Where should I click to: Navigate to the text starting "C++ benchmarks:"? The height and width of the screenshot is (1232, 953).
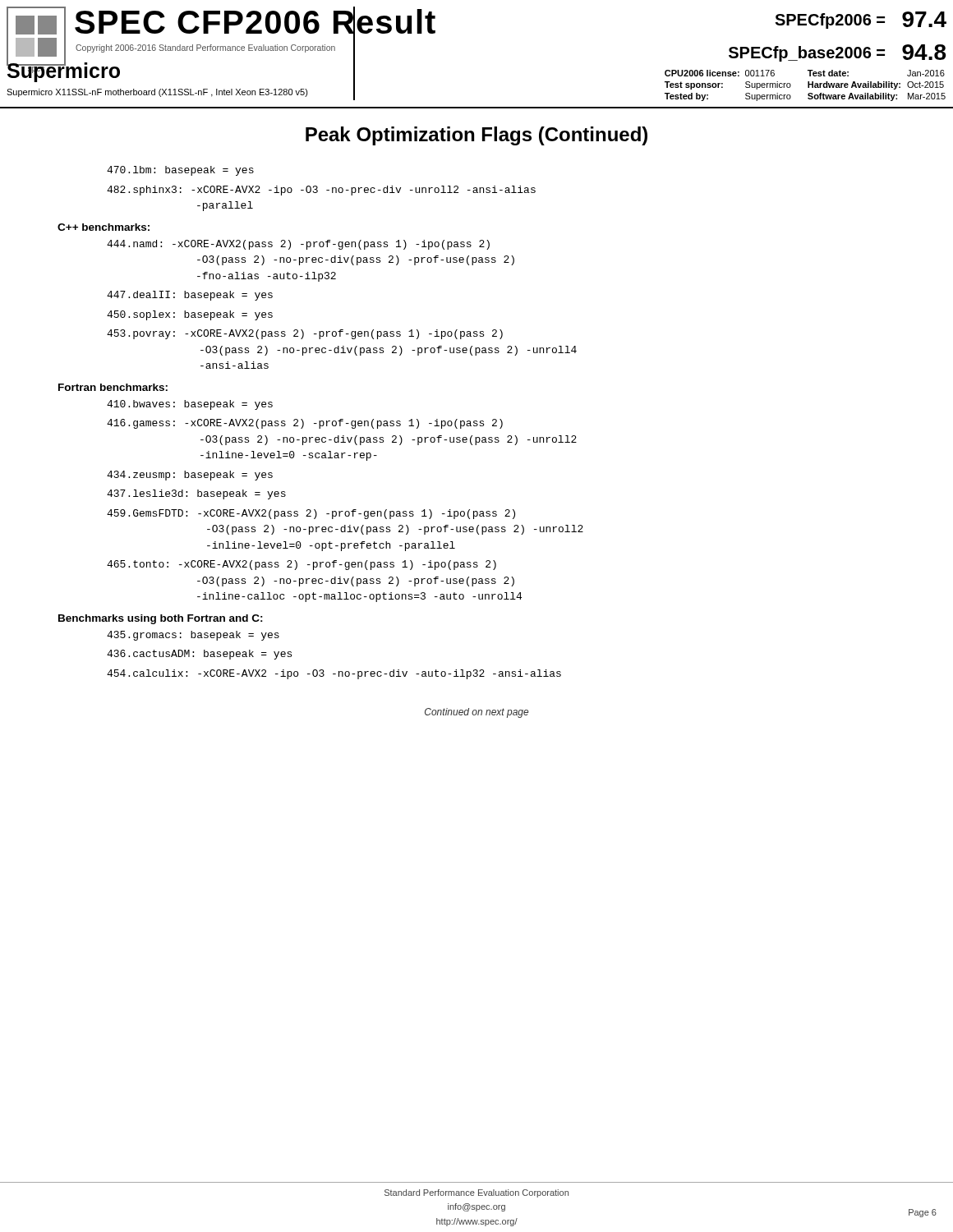[x=104, y=227]
